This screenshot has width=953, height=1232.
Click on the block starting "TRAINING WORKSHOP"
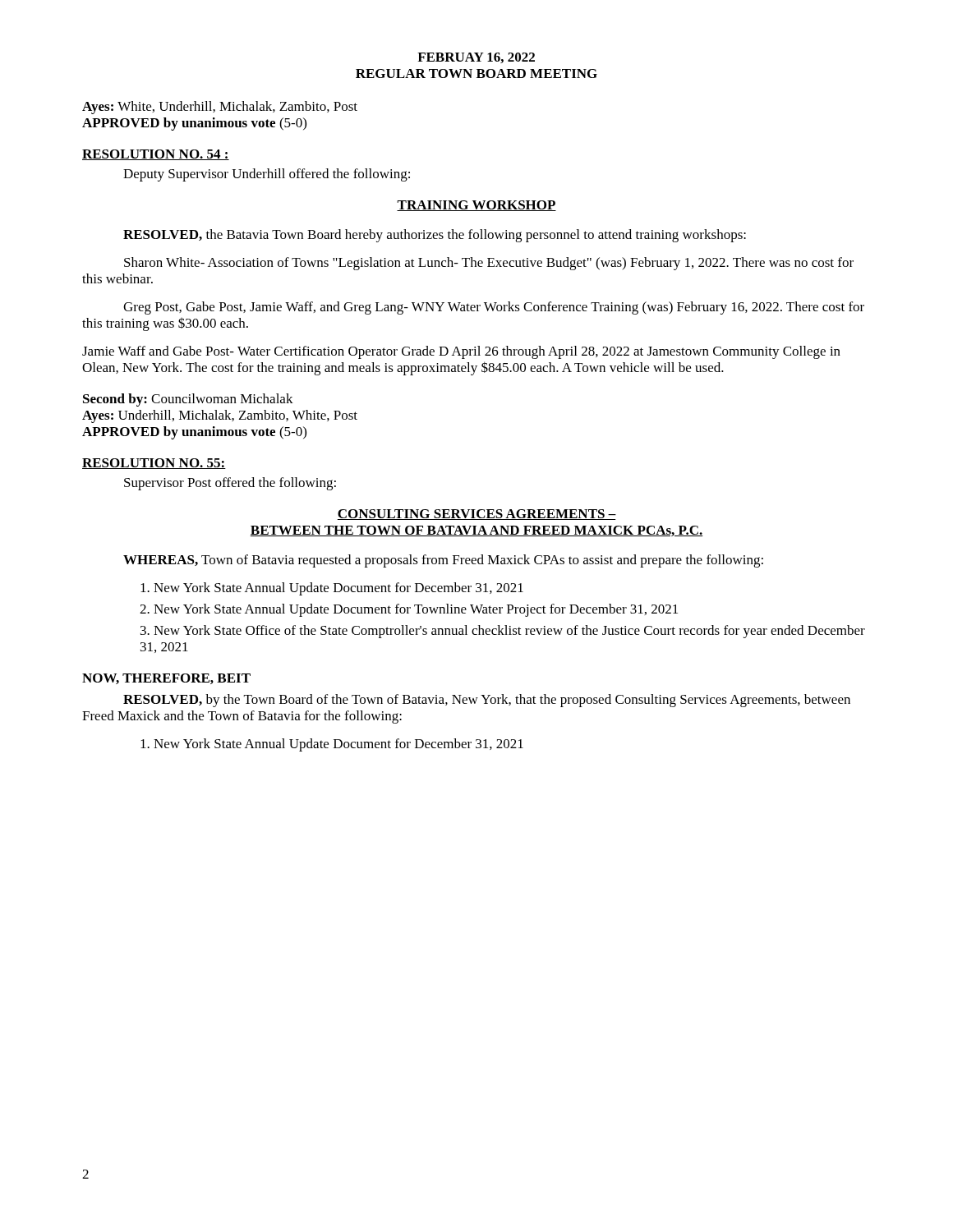(476, 205)
